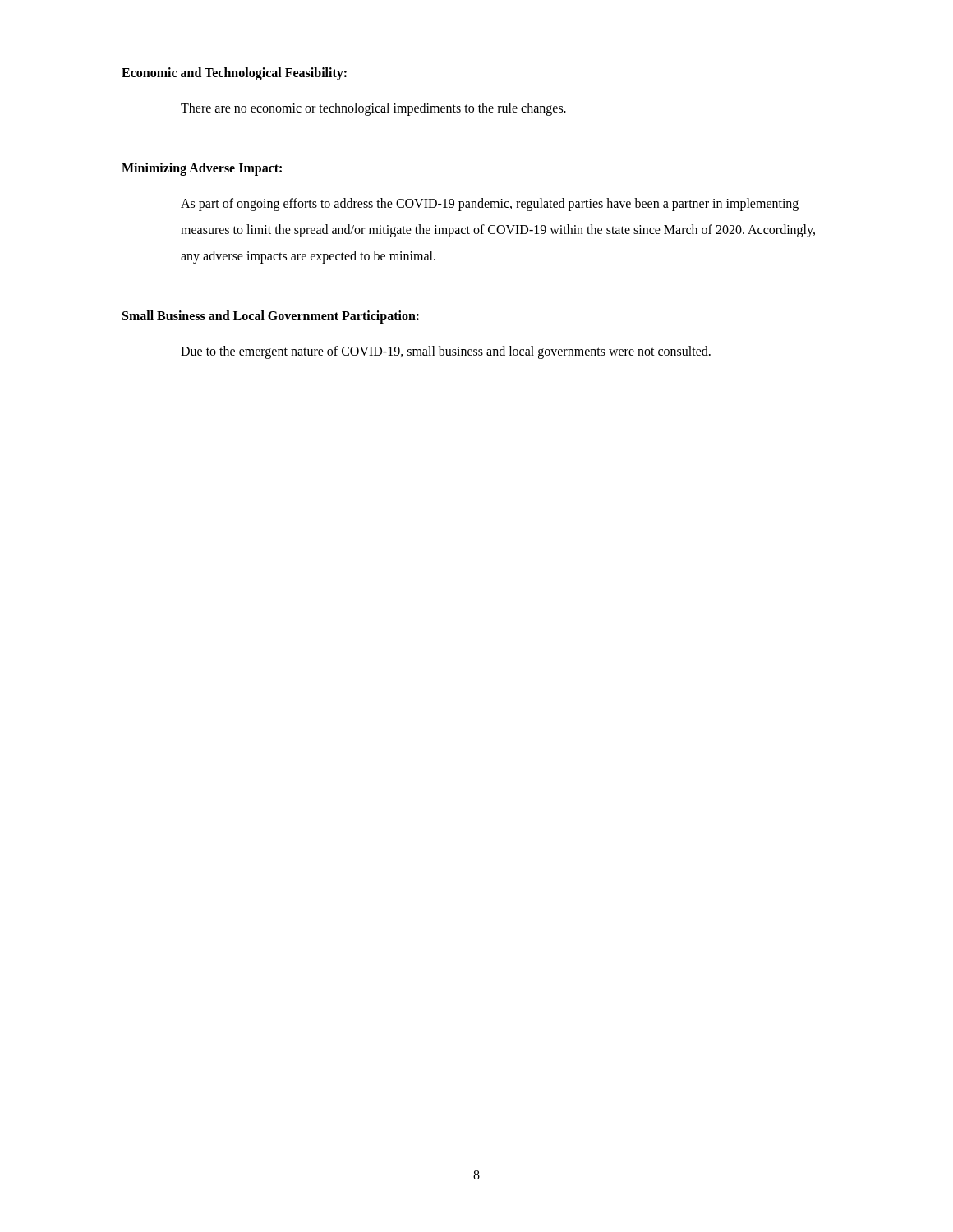Find the text starting "As part of ongoing efforts"
This screenshot has height=1232, width=953.
tap(498, 230)
